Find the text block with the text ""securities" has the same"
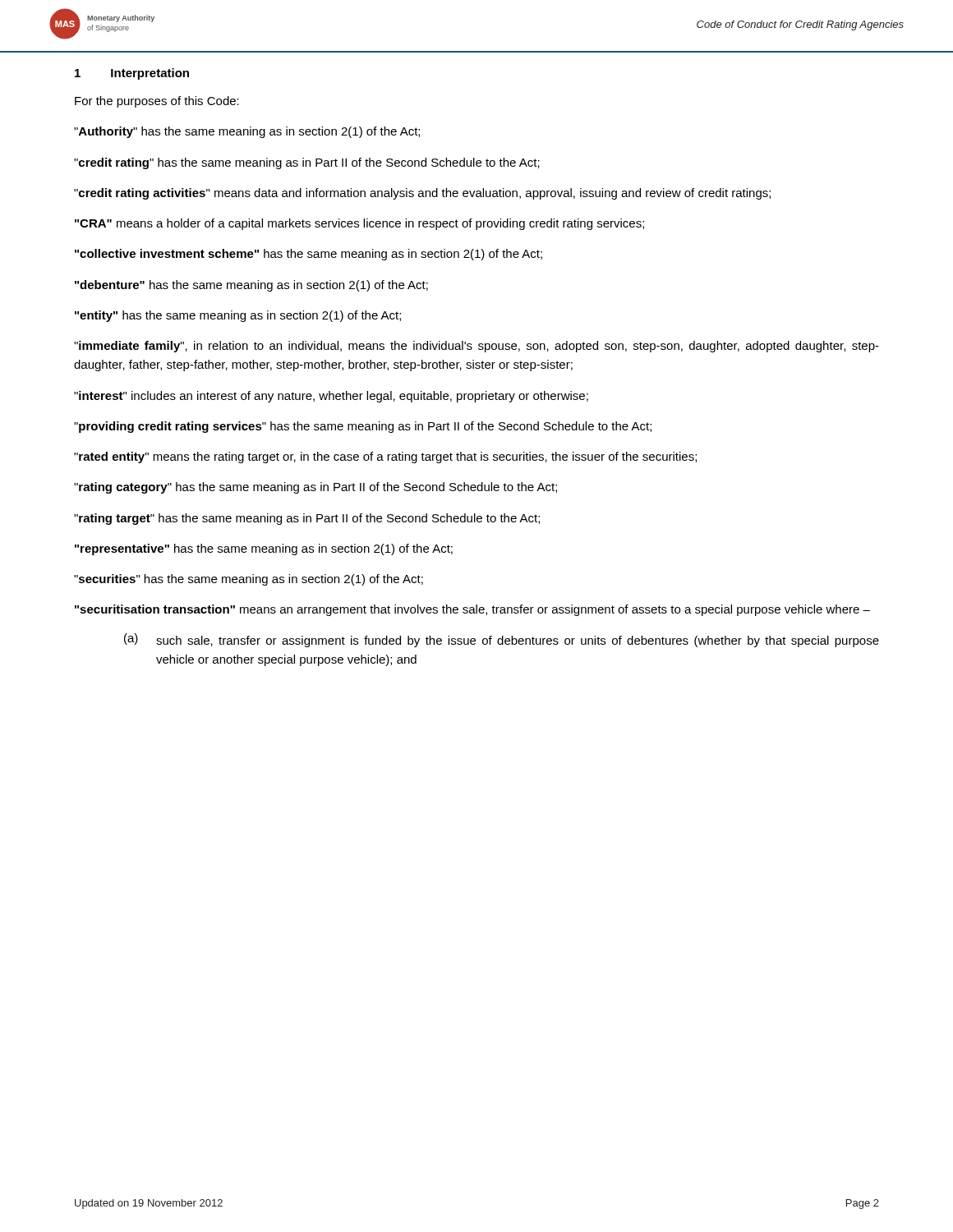Image resolution: width=953 pixels, height=1232 pixels. [249, 579]
